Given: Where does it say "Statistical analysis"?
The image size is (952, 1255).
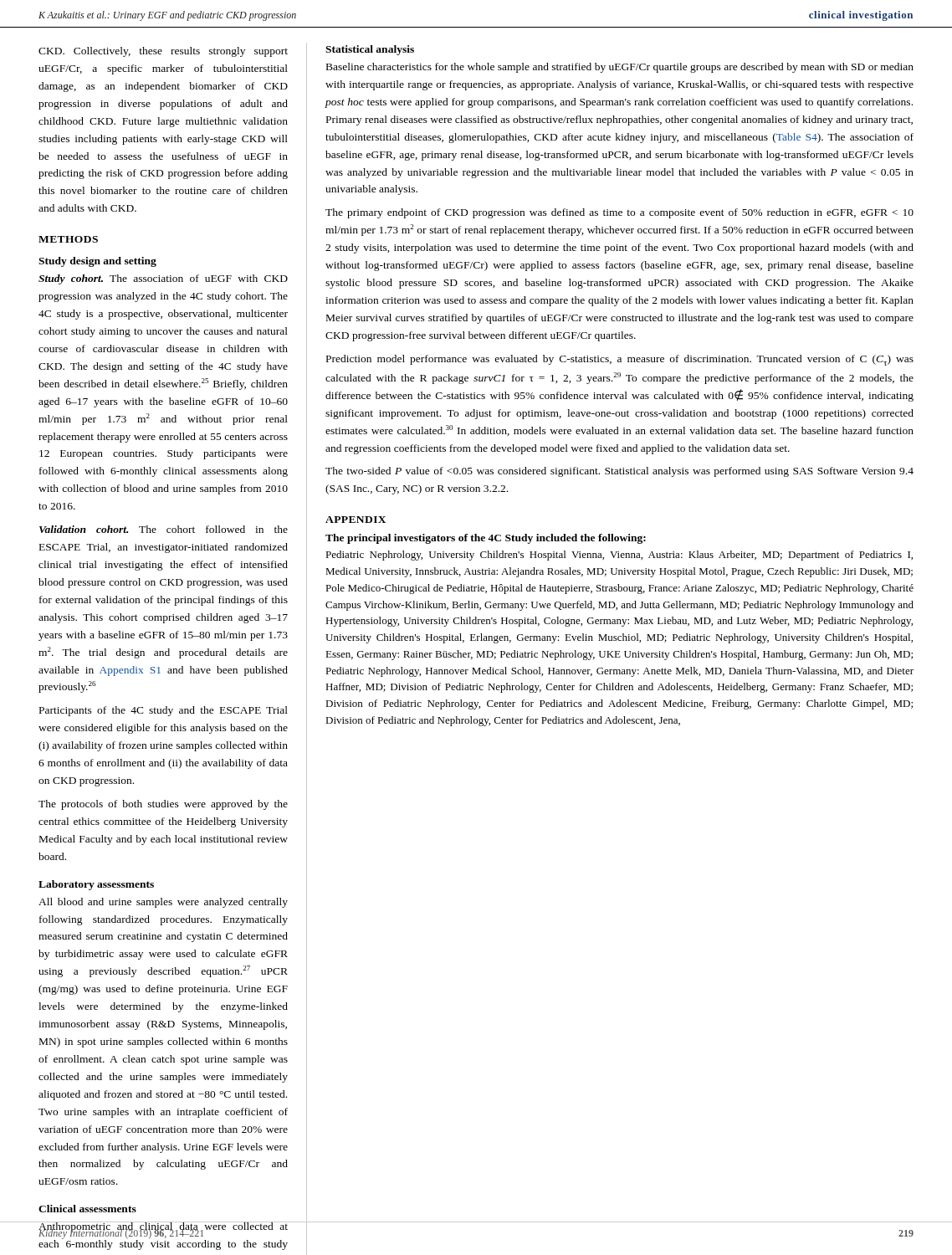Looking at the screenshot, I should click(x=370, y=49).
